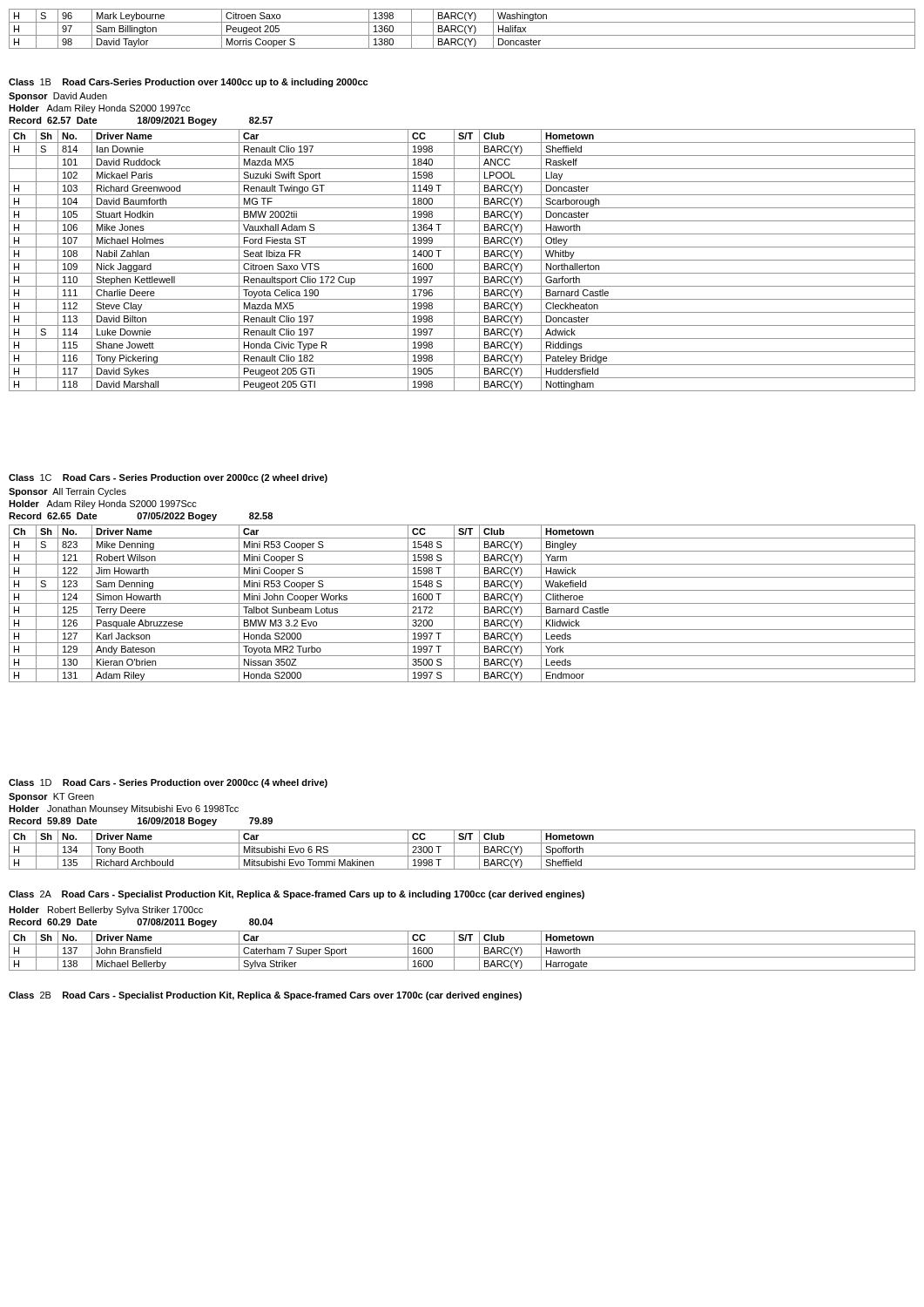Select the element starting "Sponsor All Terrain Cycles"
The height and width of the screenshot is (1307, 924).
pos(67,491)
